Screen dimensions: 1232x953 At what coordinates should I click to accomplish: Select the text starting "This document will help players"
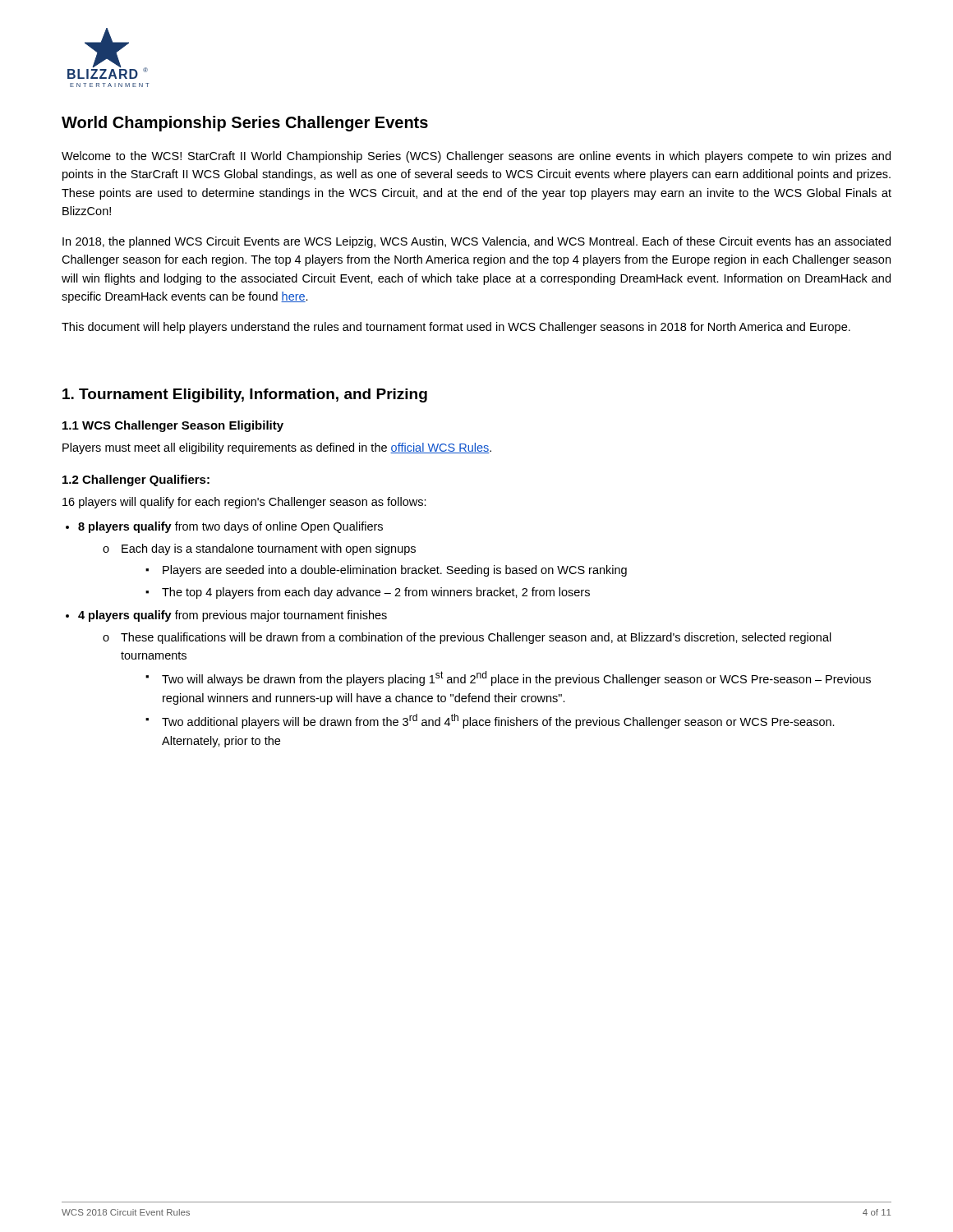click(456, 327)
